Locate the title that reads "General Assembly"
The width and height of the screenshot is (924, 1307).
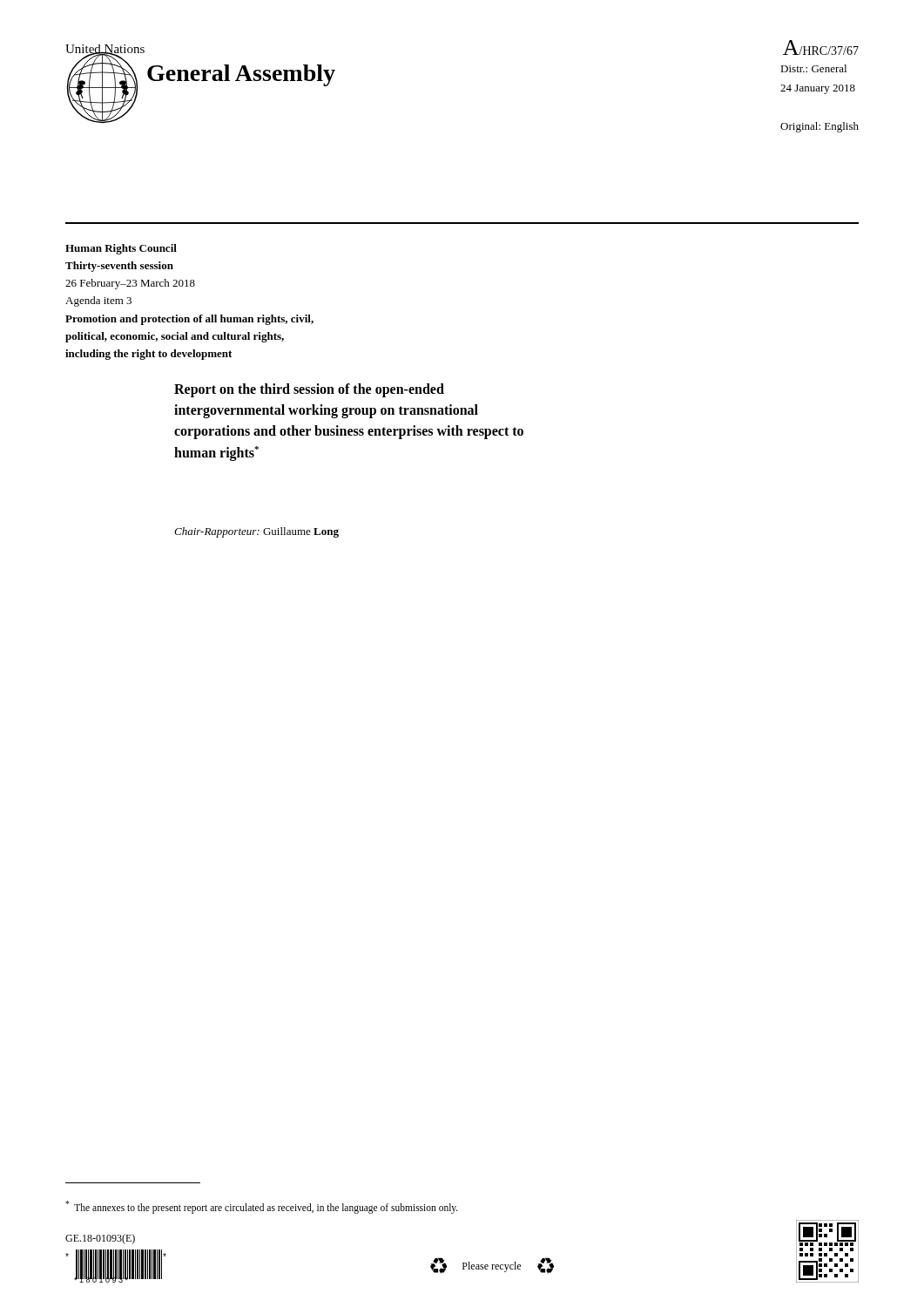[241, 73]
